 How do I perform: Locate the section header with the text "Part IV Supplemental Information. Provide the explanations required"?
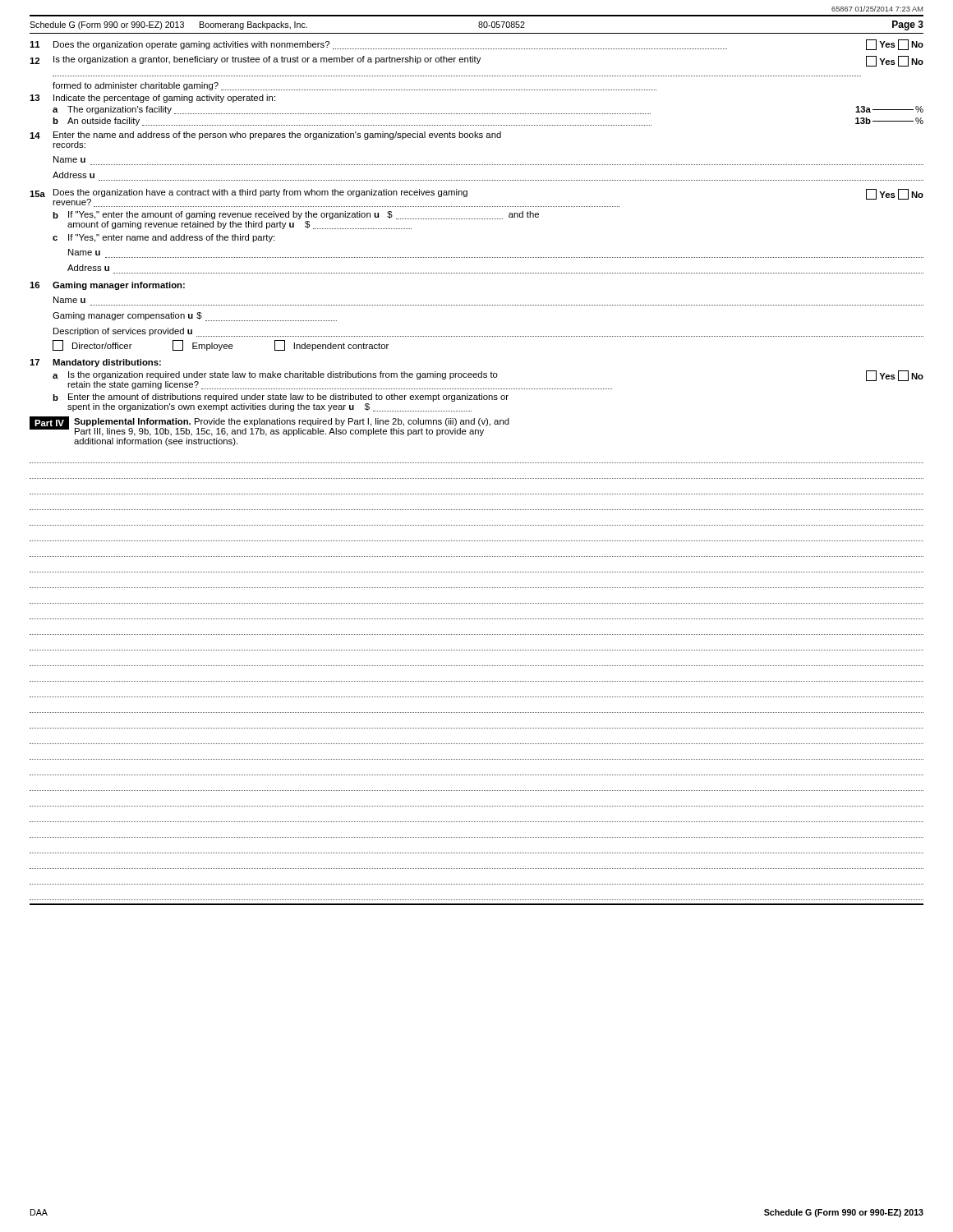coord(269,431)
